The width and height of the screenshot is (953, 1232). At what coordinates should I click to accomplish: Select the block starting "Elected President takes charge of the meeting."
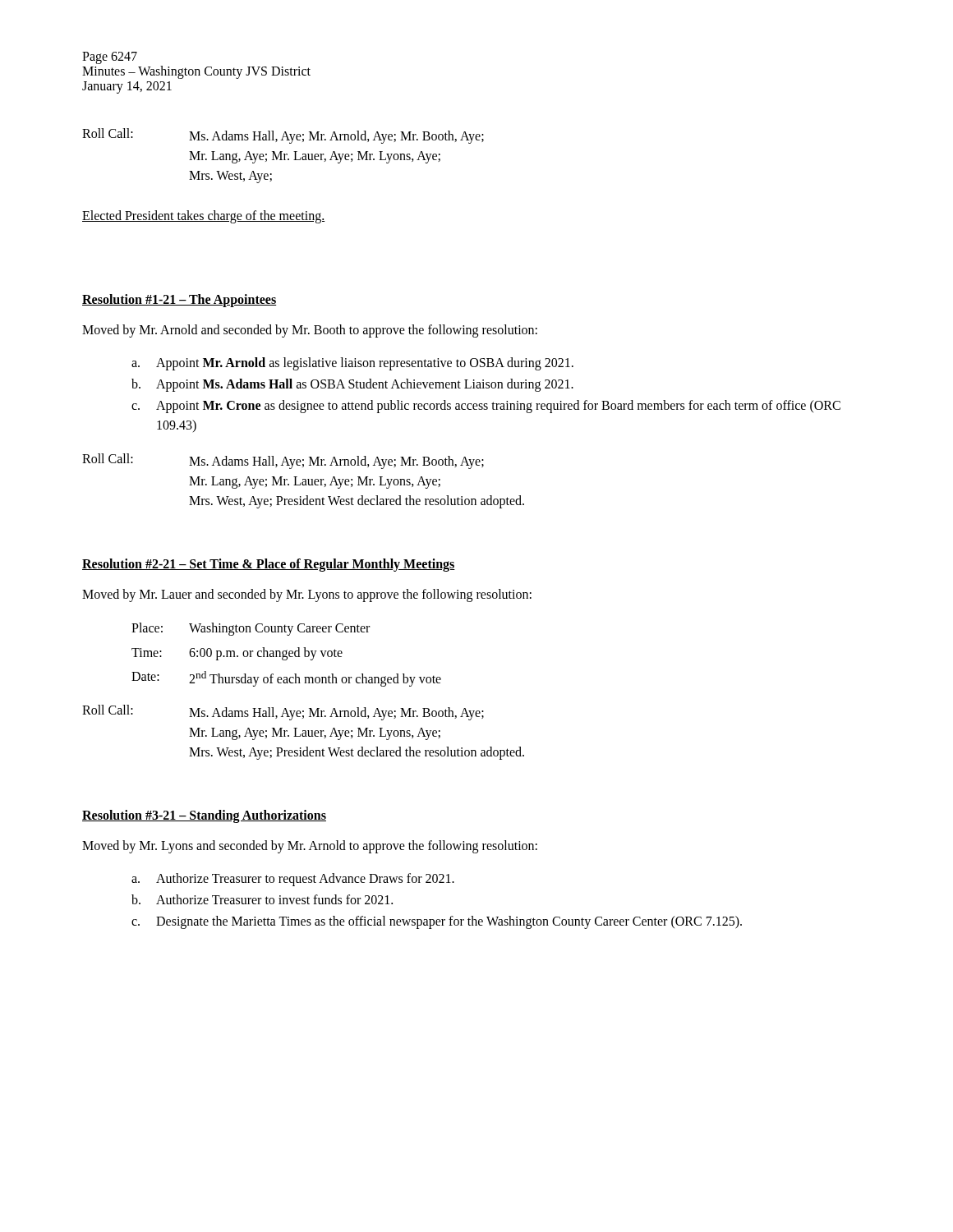(x=203, y=216)
